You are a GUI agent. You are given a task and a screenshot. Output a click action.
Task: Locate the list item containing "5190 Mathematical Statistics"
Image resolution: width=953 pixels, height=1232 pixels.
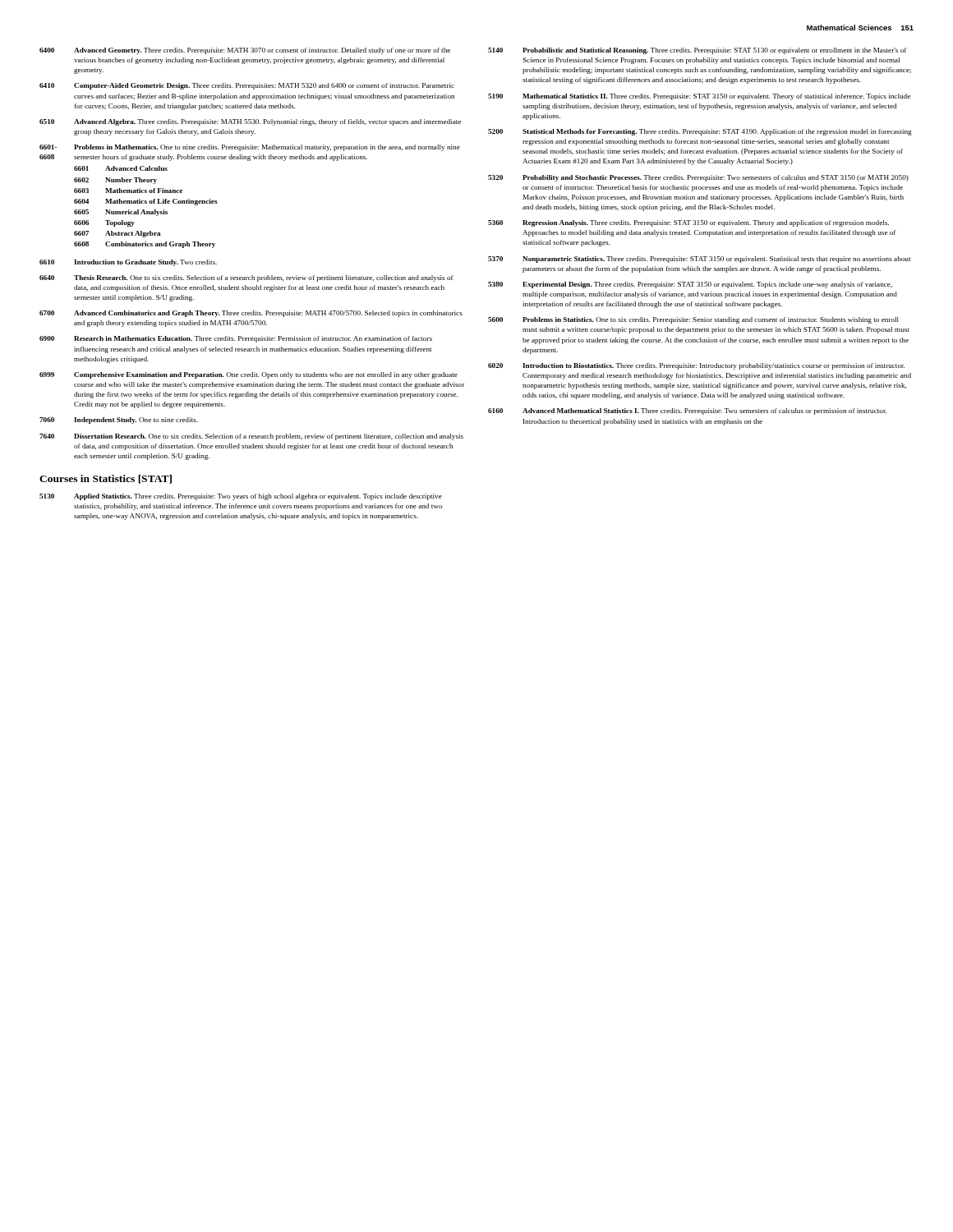click(x=701, y=106)
